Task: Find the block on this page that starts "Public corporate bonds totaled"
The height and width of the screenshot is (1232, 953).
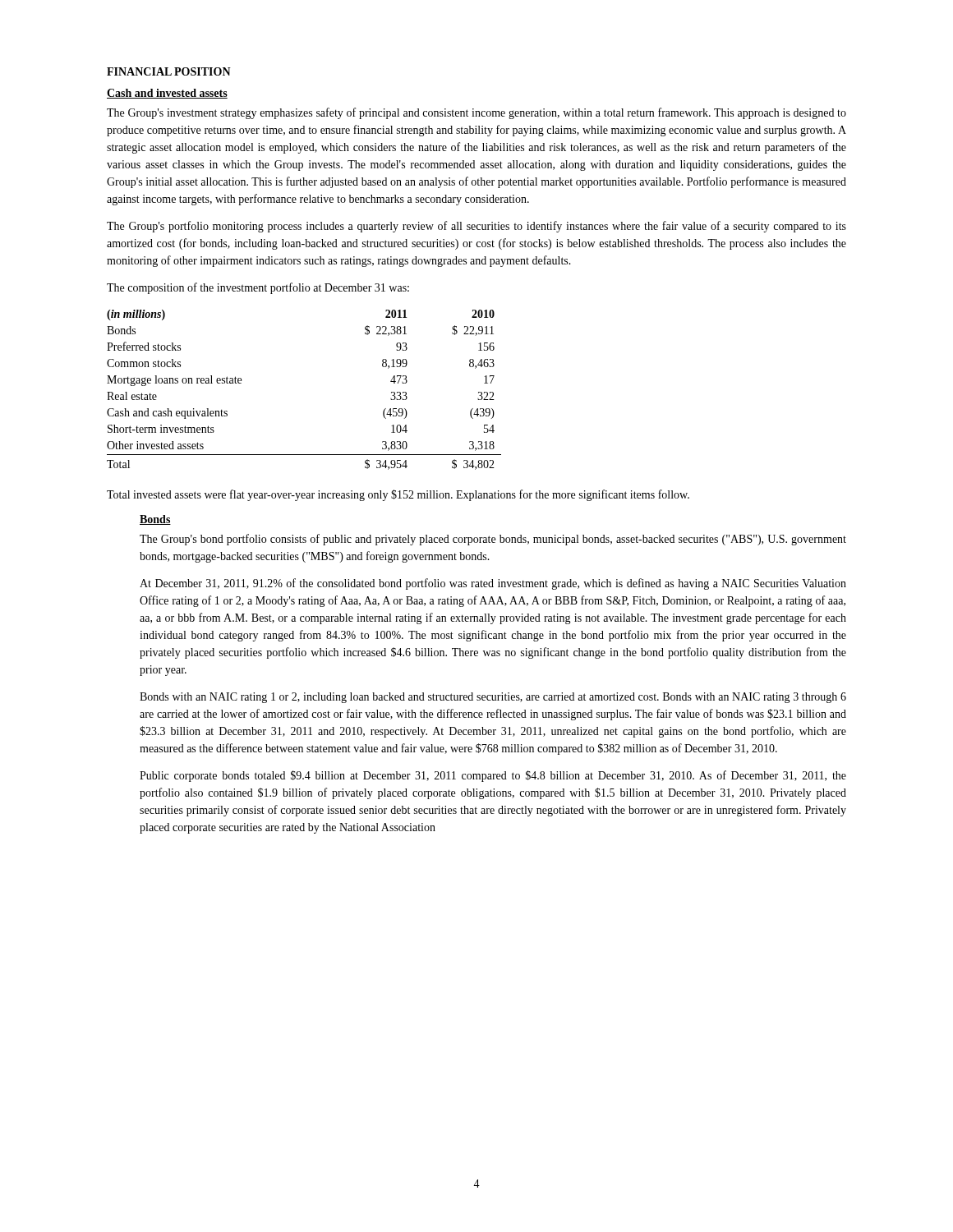Action: [493, 802]
